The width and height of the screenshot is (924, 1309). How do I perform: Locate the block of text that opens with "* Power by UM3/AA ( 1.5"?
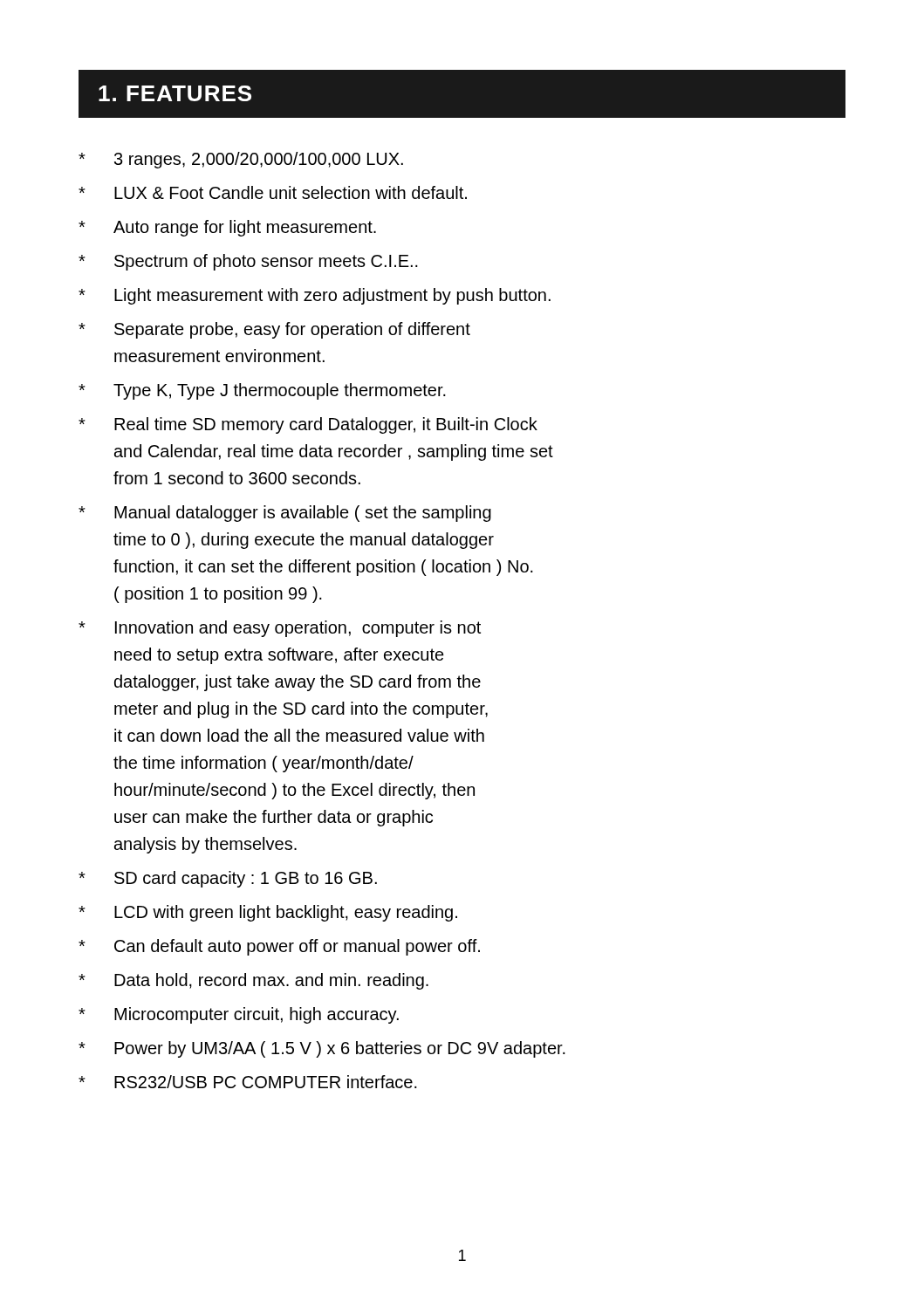tap(462, 1049)
